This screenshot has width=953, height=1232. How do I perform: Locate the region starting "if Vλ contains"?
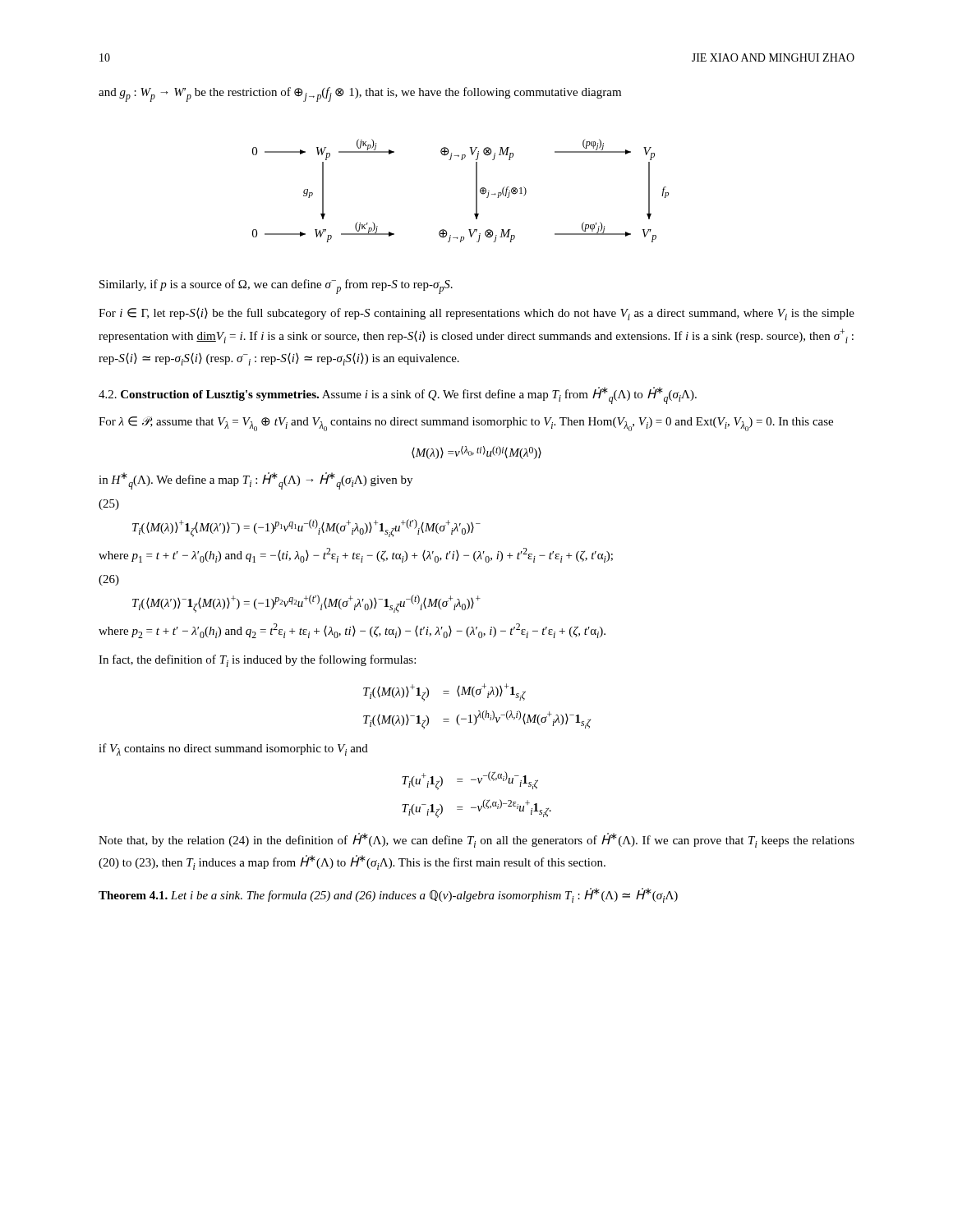233,750
